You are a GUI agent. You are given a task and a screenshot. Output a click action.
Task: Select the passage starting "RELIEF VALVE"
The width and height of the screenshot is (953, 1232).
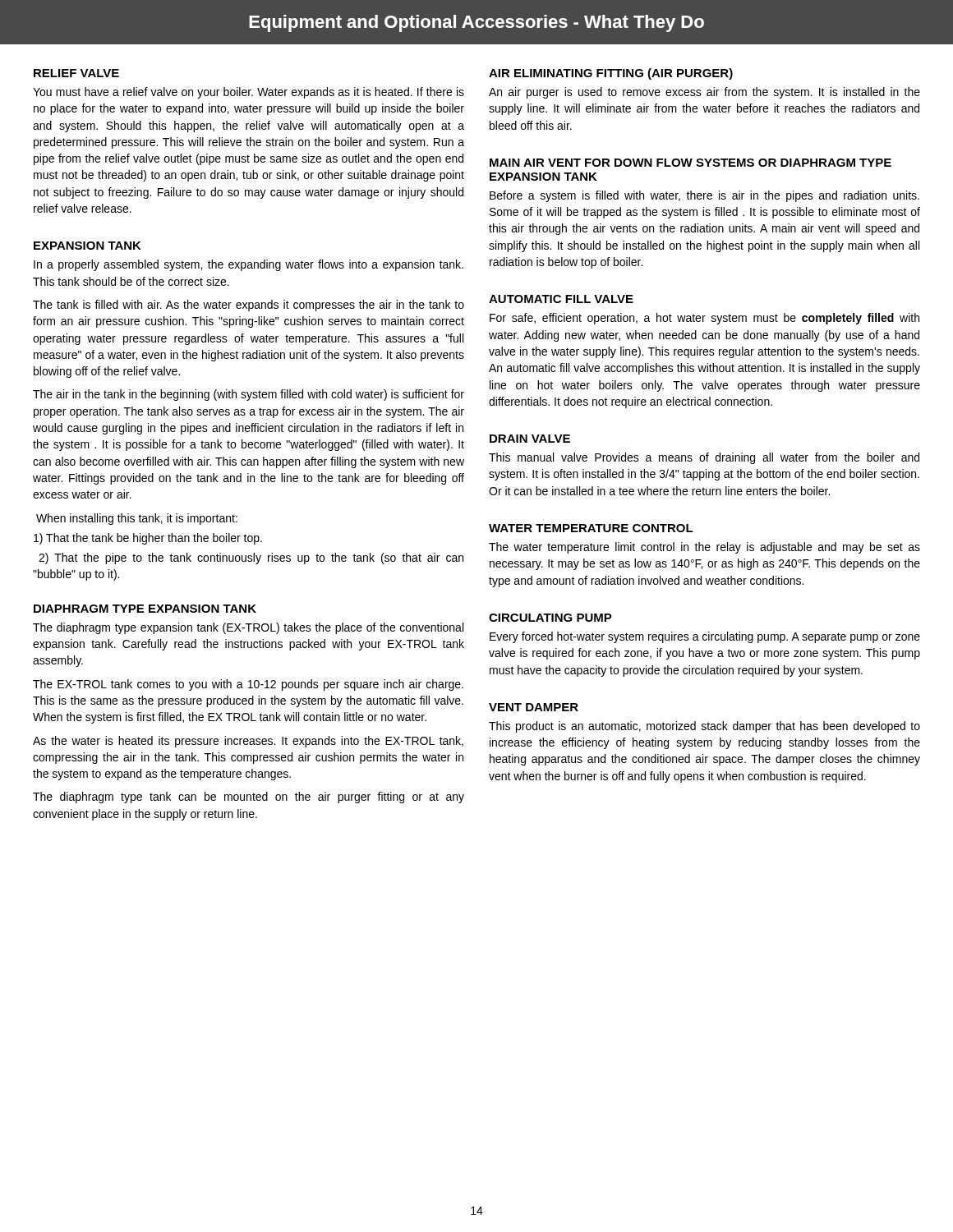pyautogui.click(x=76, y=73)
